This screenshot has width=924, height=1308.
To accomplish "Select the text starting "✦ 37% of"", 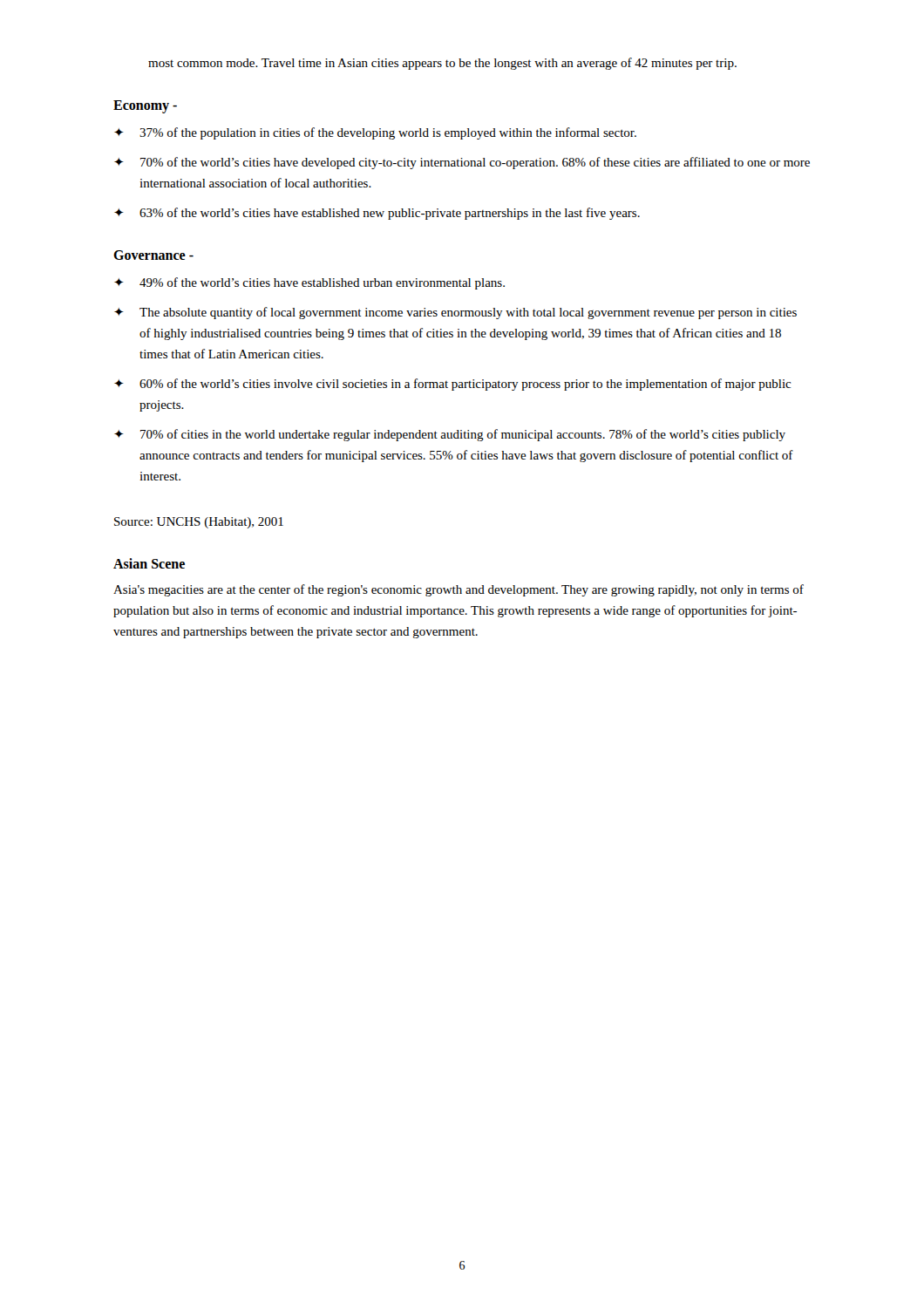I will [x=462, y=133].
